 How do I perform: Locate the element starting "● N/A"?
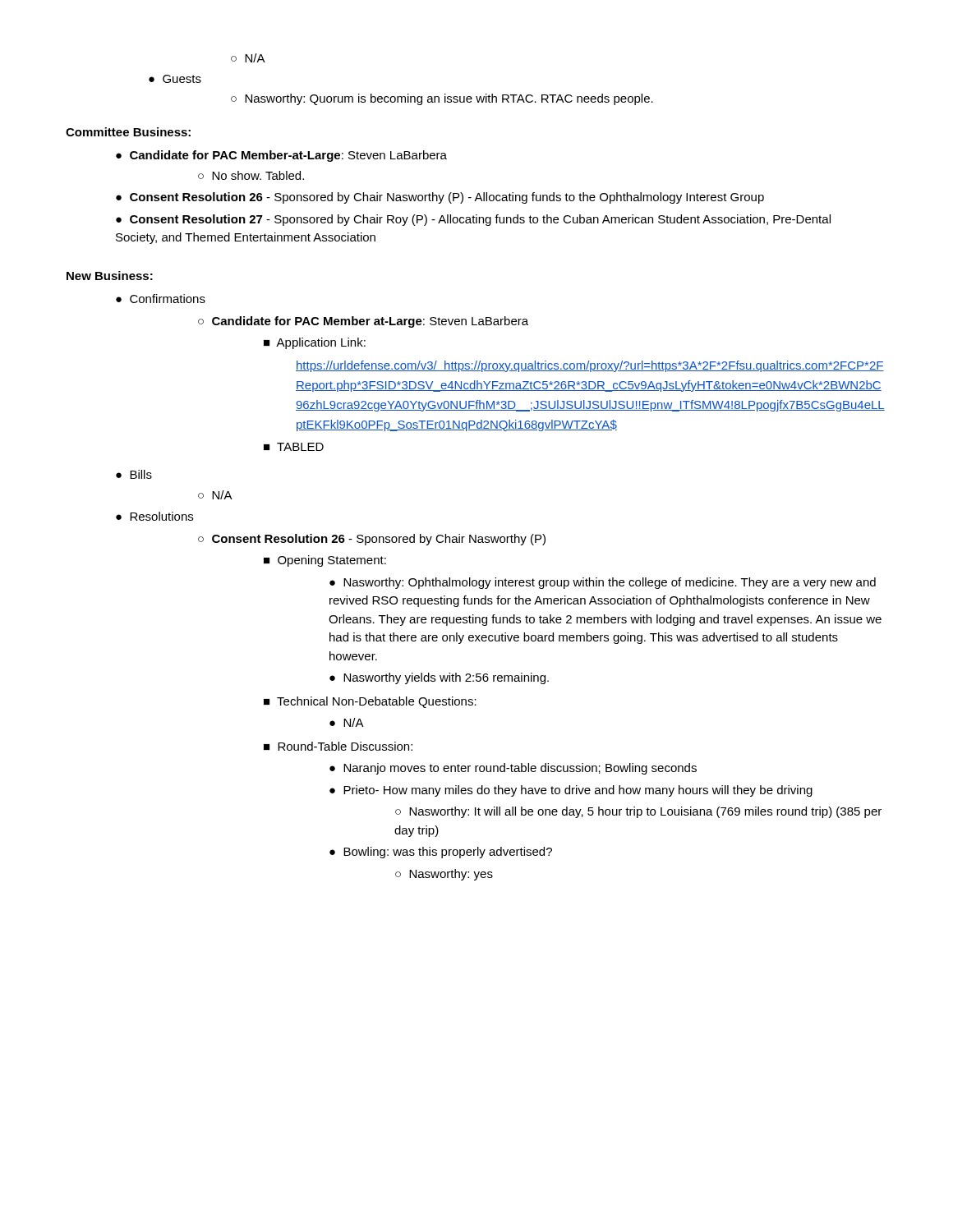346,722
